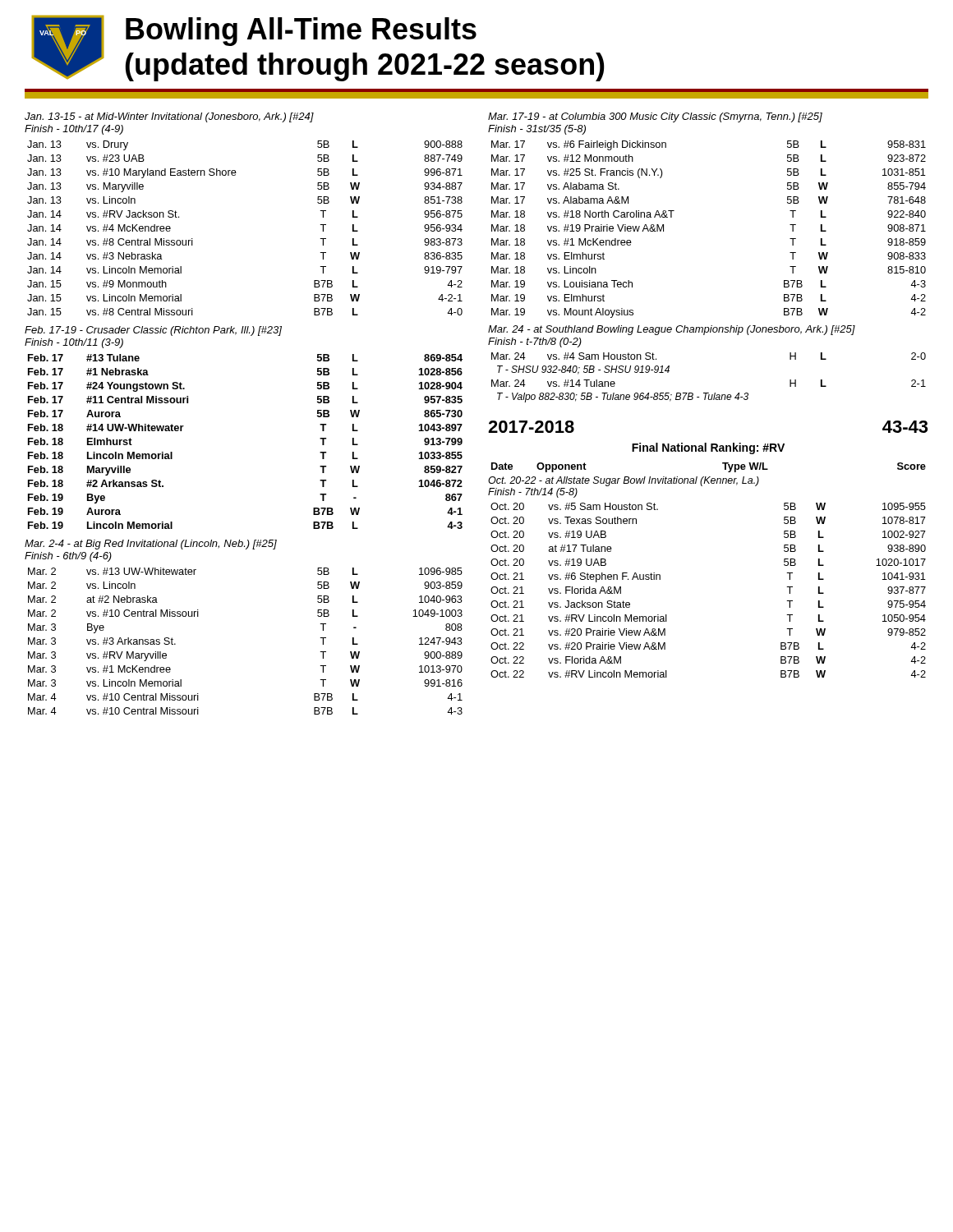Image resolution: width=953 pixels, height=1232 pixels.
Task: Locate the block of text that opens with "Date Opponent Type"
Action: [x=708, y=466]
